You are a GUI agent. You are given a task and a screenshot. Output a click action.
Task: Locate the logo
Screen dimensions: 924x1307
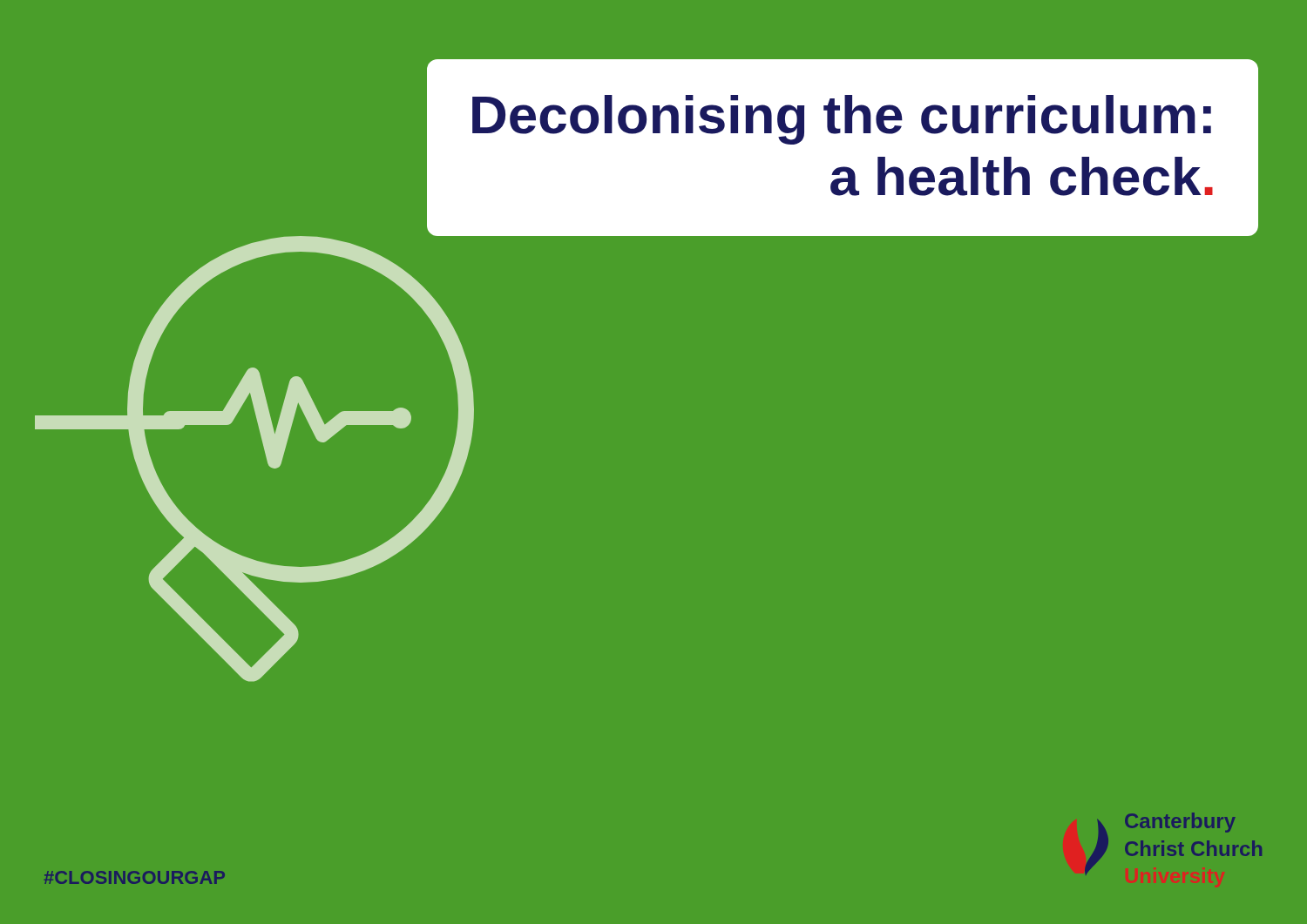pos(1161,848)
